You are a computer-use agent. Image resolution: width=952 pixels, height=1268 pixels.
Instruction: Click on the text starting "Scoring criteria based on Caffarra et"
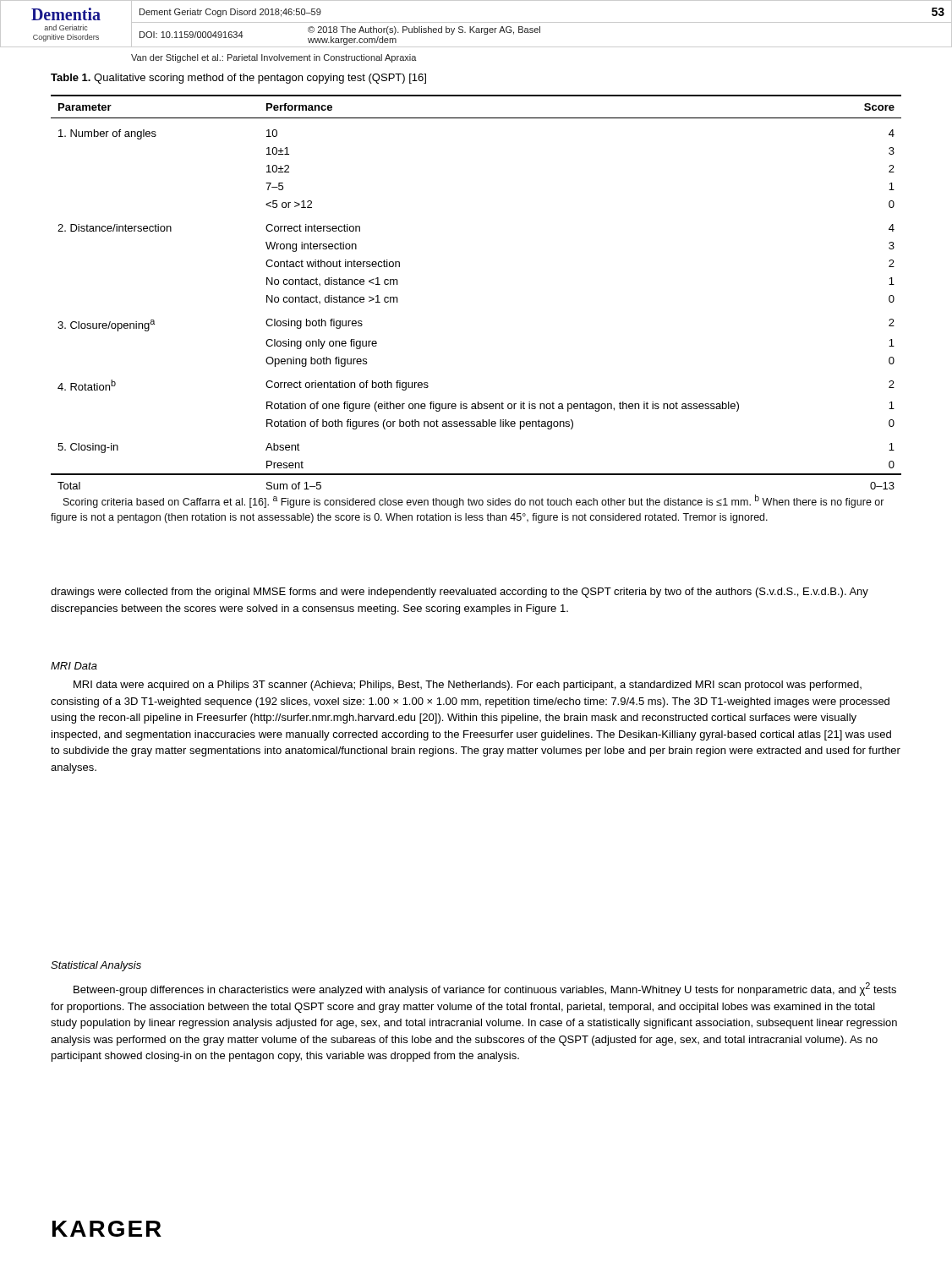click(x=467, y=509)
